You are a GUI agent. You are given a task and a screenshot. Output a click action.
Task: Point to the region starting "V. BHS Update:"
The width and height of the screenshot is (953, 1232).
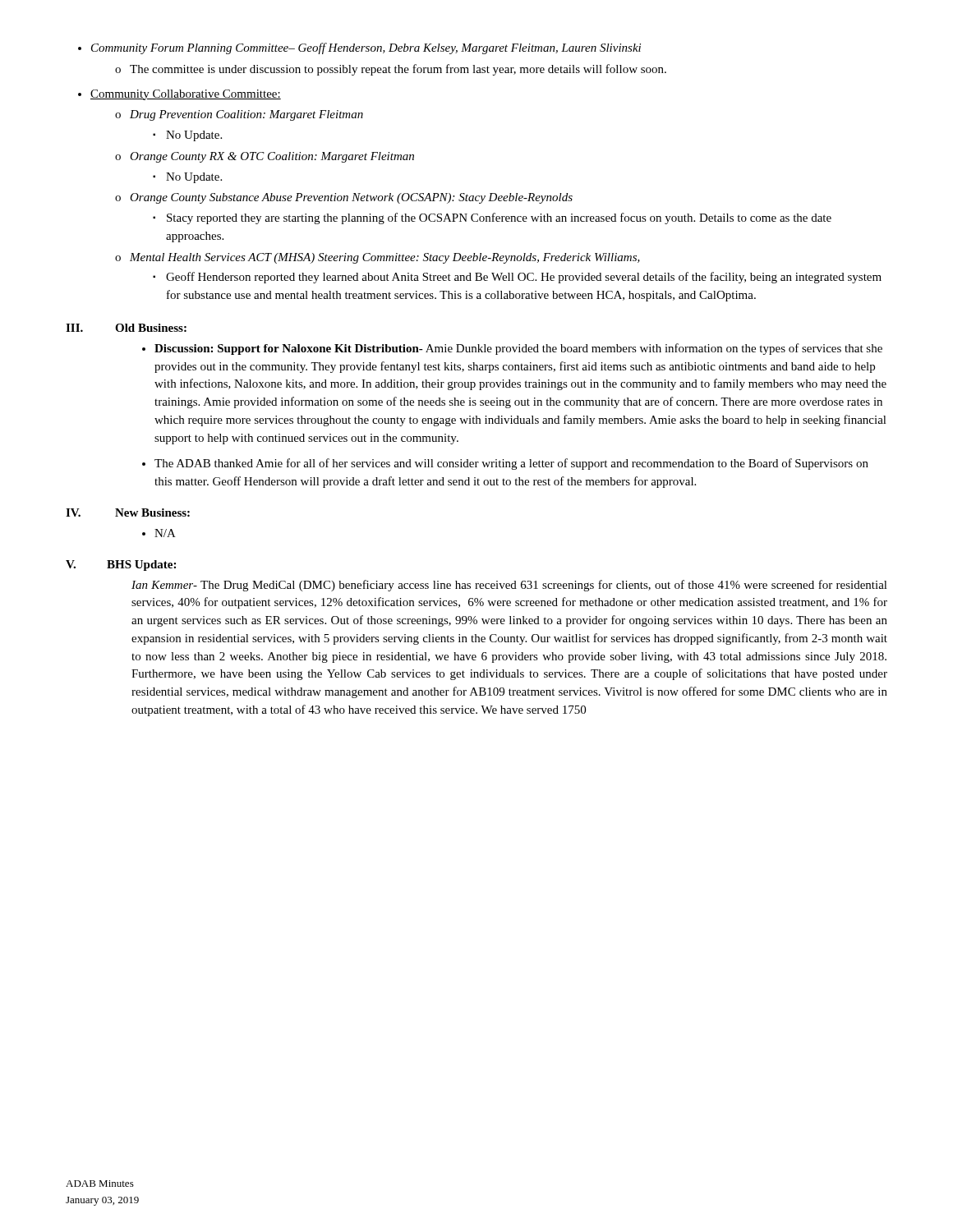click(121, 564)
